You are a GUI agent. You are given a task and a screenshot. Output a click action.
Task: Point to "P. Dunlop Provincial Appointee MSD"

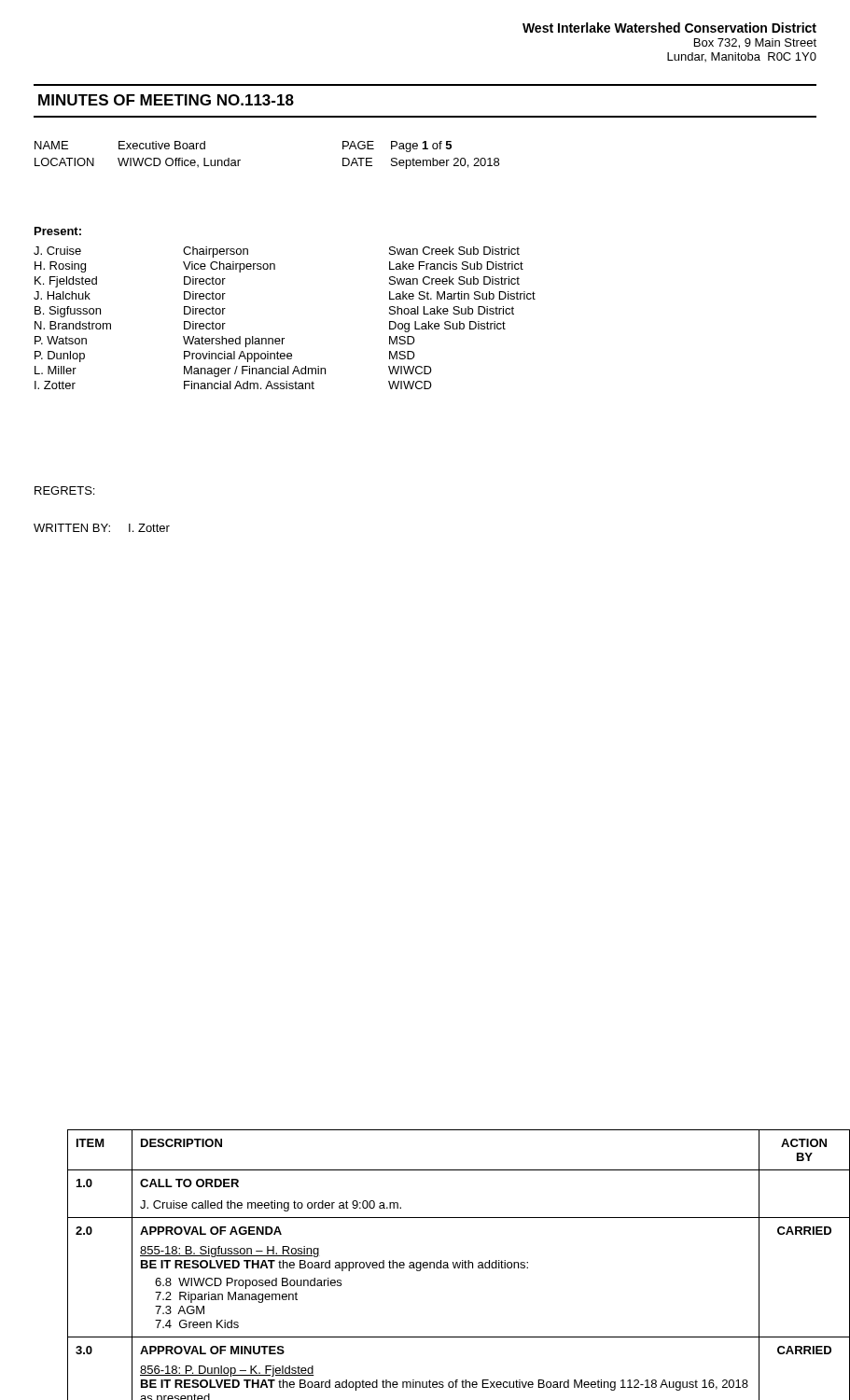[x=224, y=355]
